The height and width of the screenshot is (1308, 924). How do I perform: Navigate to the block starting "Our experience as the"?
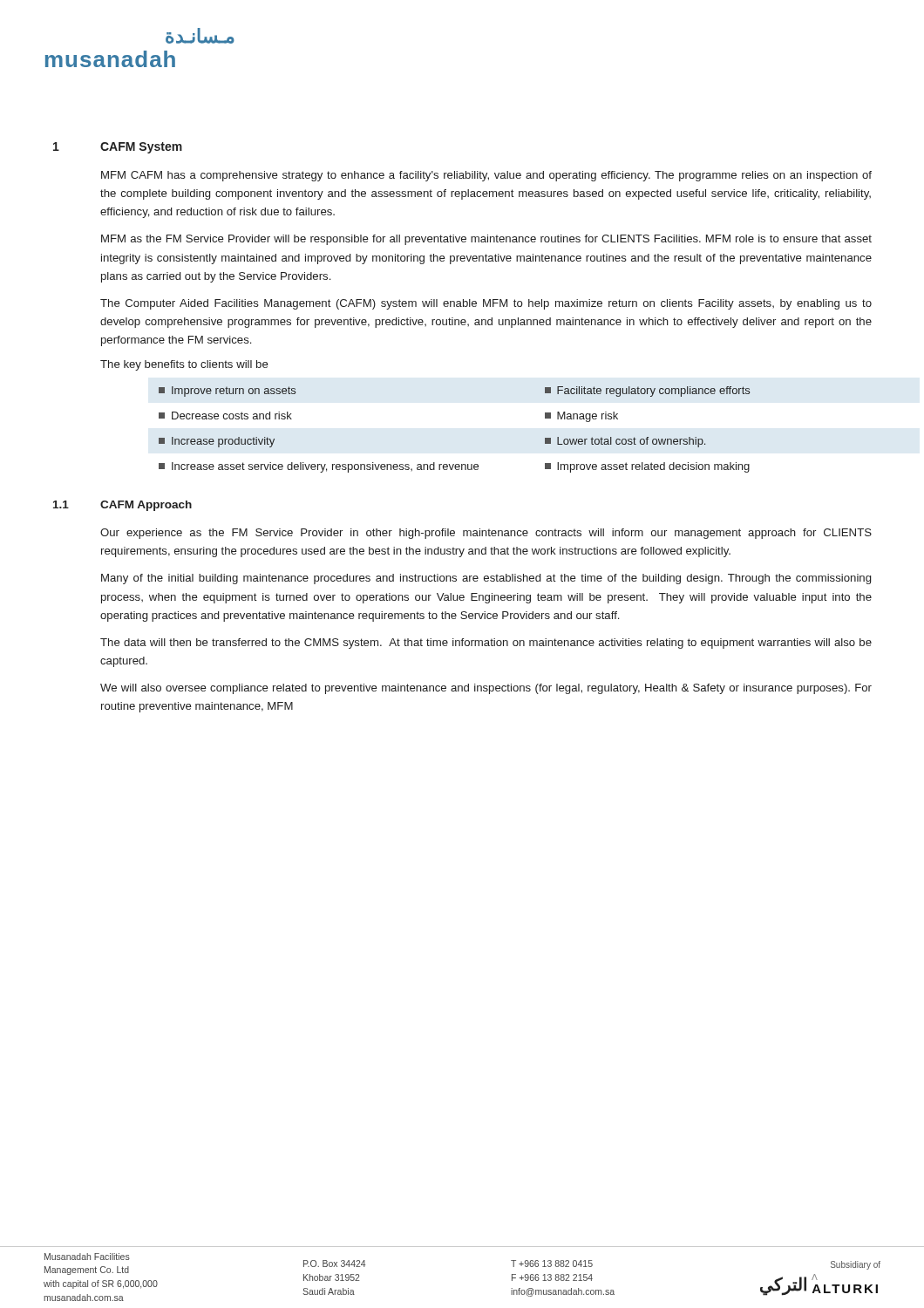pyautogui.click(x=486, y=542)
